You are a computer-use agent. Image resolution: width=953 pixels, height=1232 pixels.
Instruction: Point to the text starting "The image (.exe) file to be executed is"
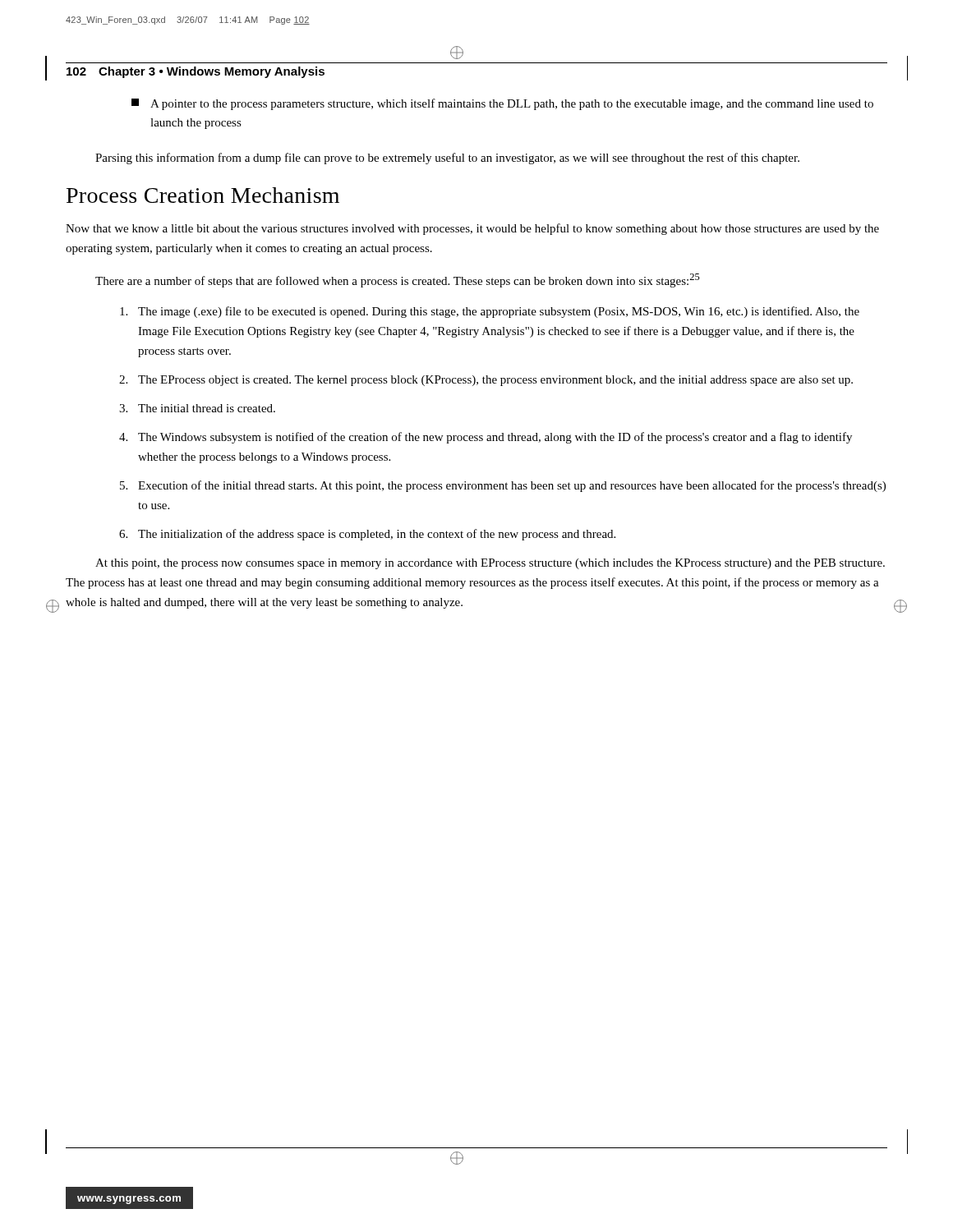coord(499,331)
